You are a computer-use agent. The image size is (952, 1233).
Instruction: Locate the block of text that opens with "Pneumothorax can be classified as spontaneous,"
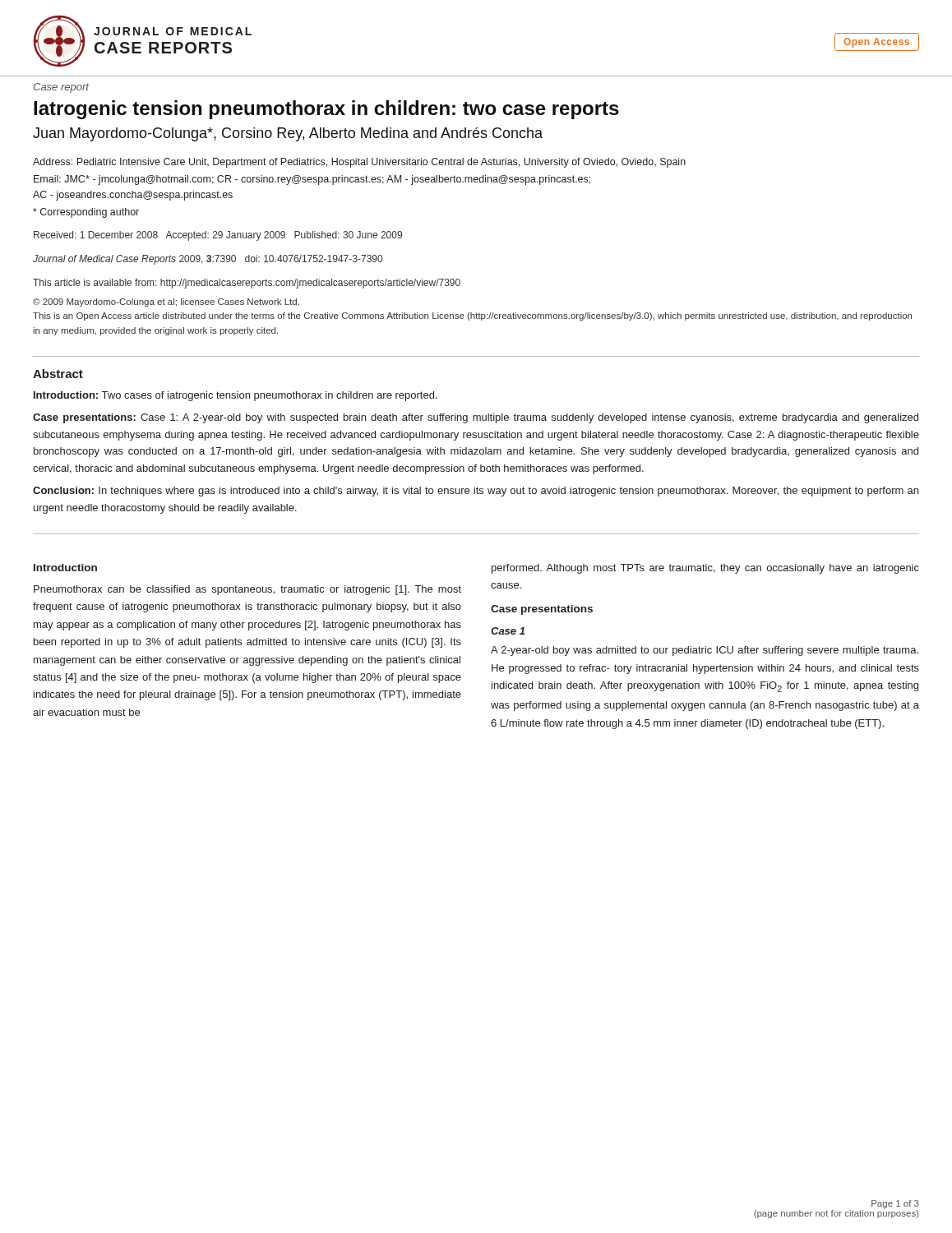pos(247,650)
